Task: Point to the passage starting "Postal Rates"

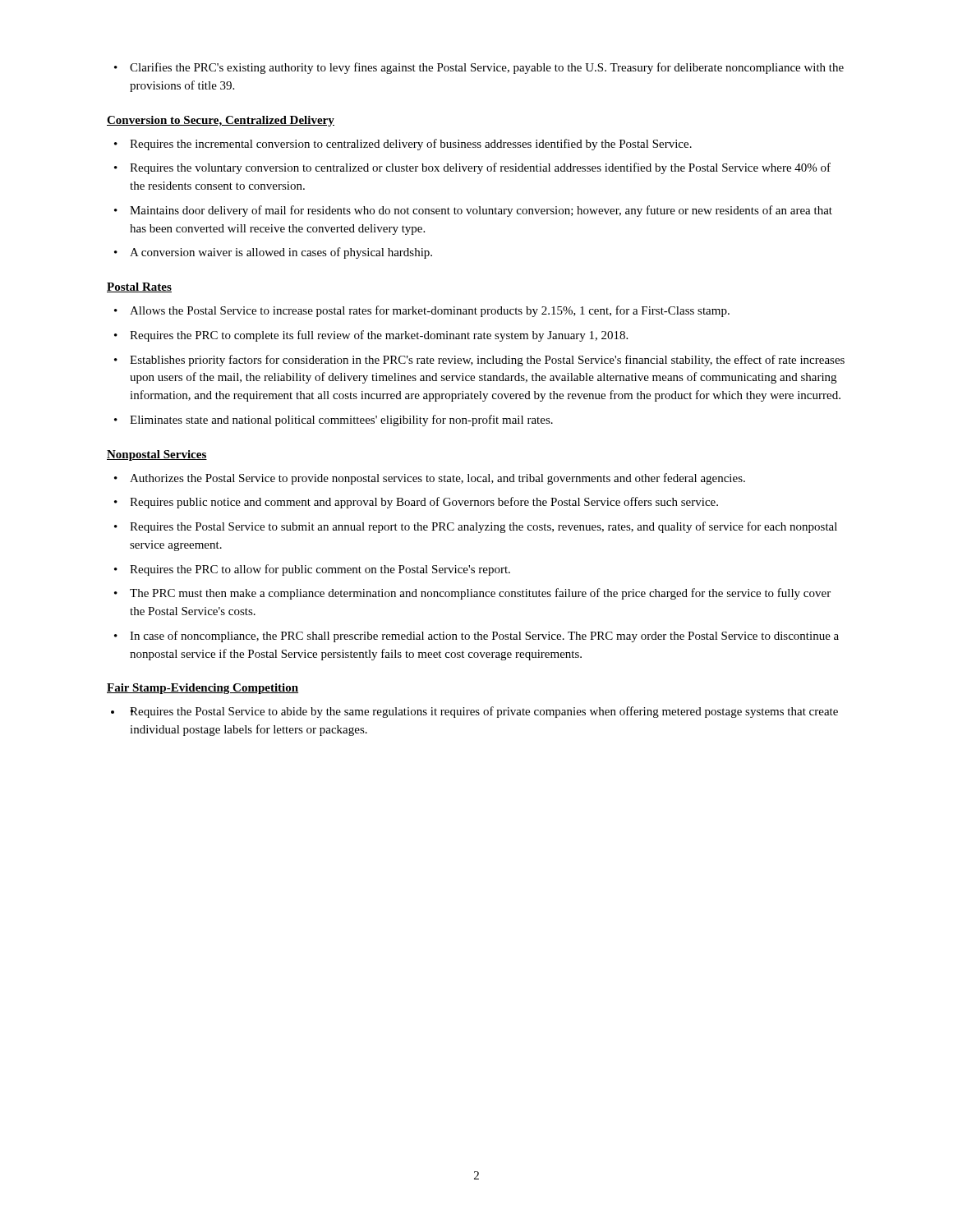Action: 139,287
